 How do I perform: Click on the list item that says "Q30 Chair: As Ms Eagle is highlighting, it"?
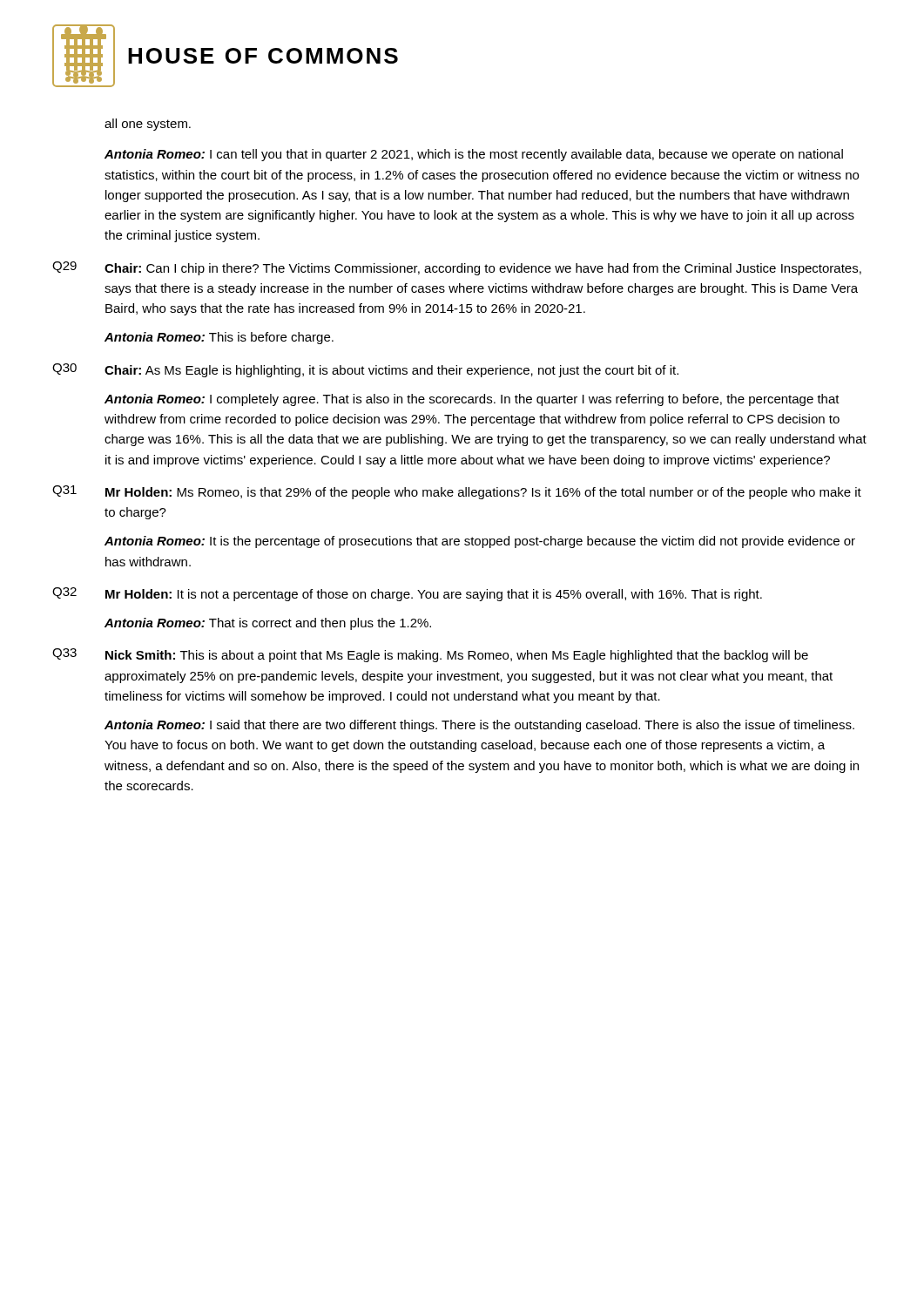[462, 370]
